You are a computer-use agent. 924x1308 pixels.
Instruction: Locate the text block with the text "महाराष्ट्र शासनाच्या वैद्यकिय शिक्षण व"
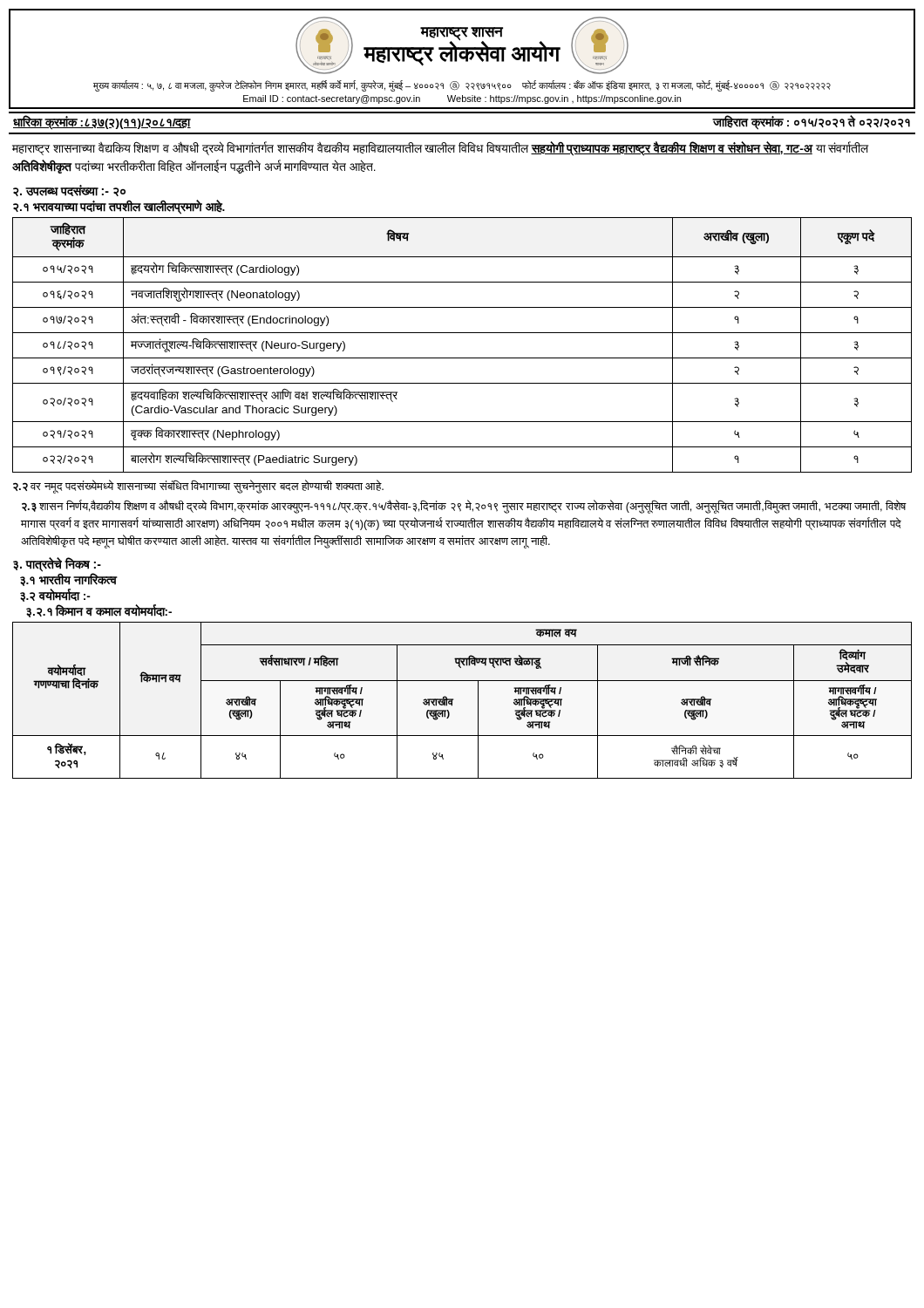point(440,158)
